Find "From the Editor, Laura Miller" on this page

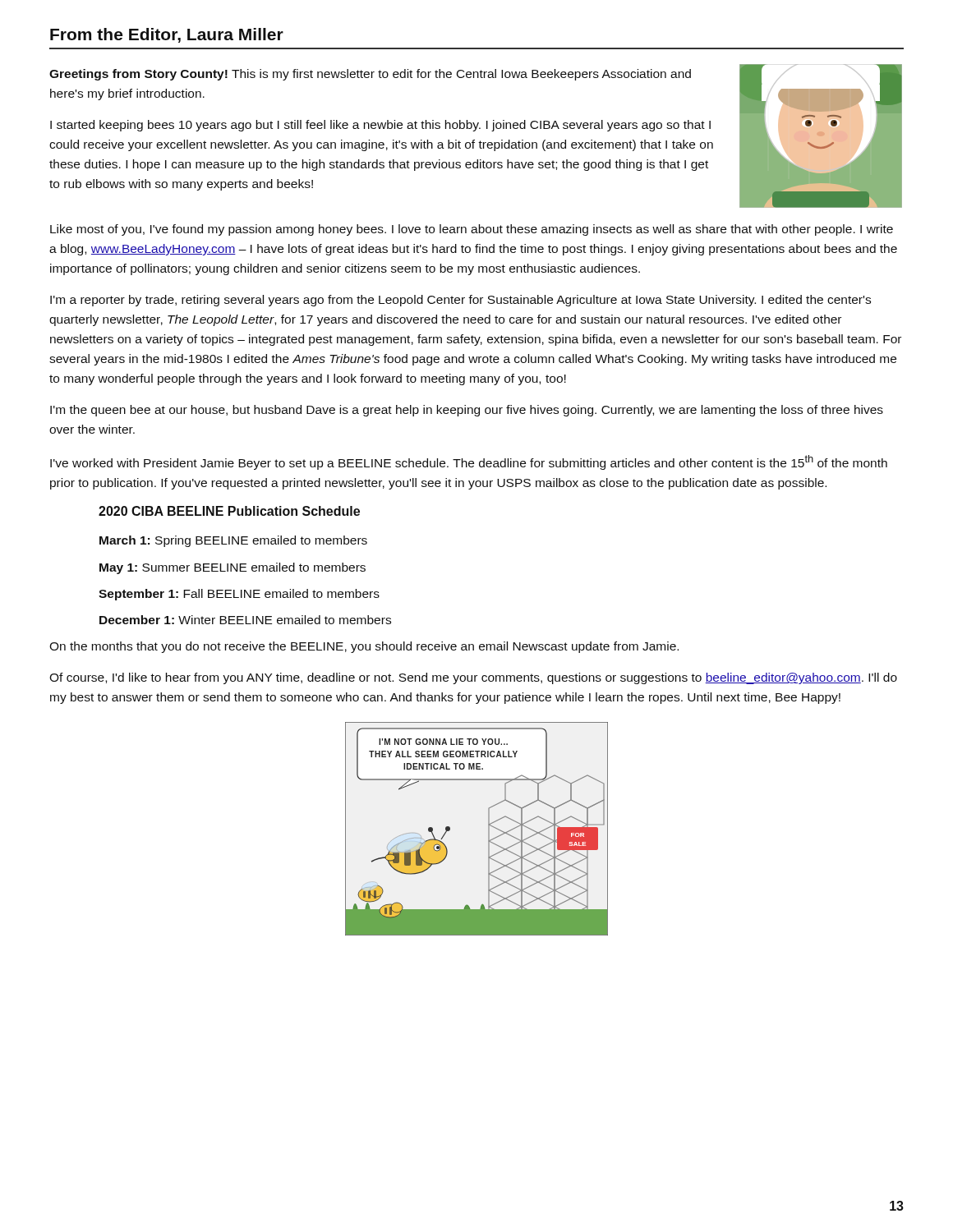tap(166, 34)
